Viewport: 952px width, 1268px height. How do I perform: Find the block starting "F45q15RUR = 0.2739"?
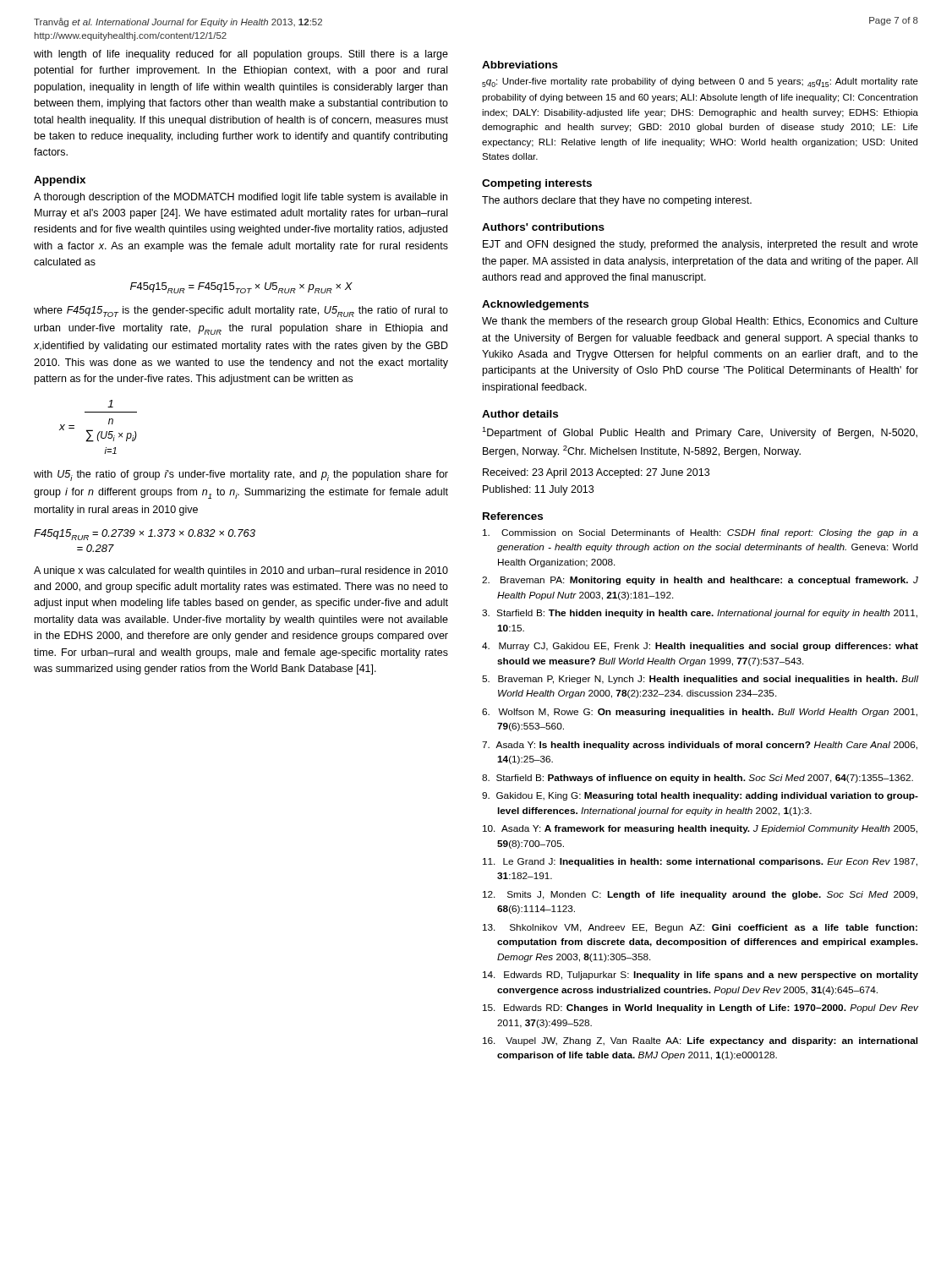coord(145,540)
